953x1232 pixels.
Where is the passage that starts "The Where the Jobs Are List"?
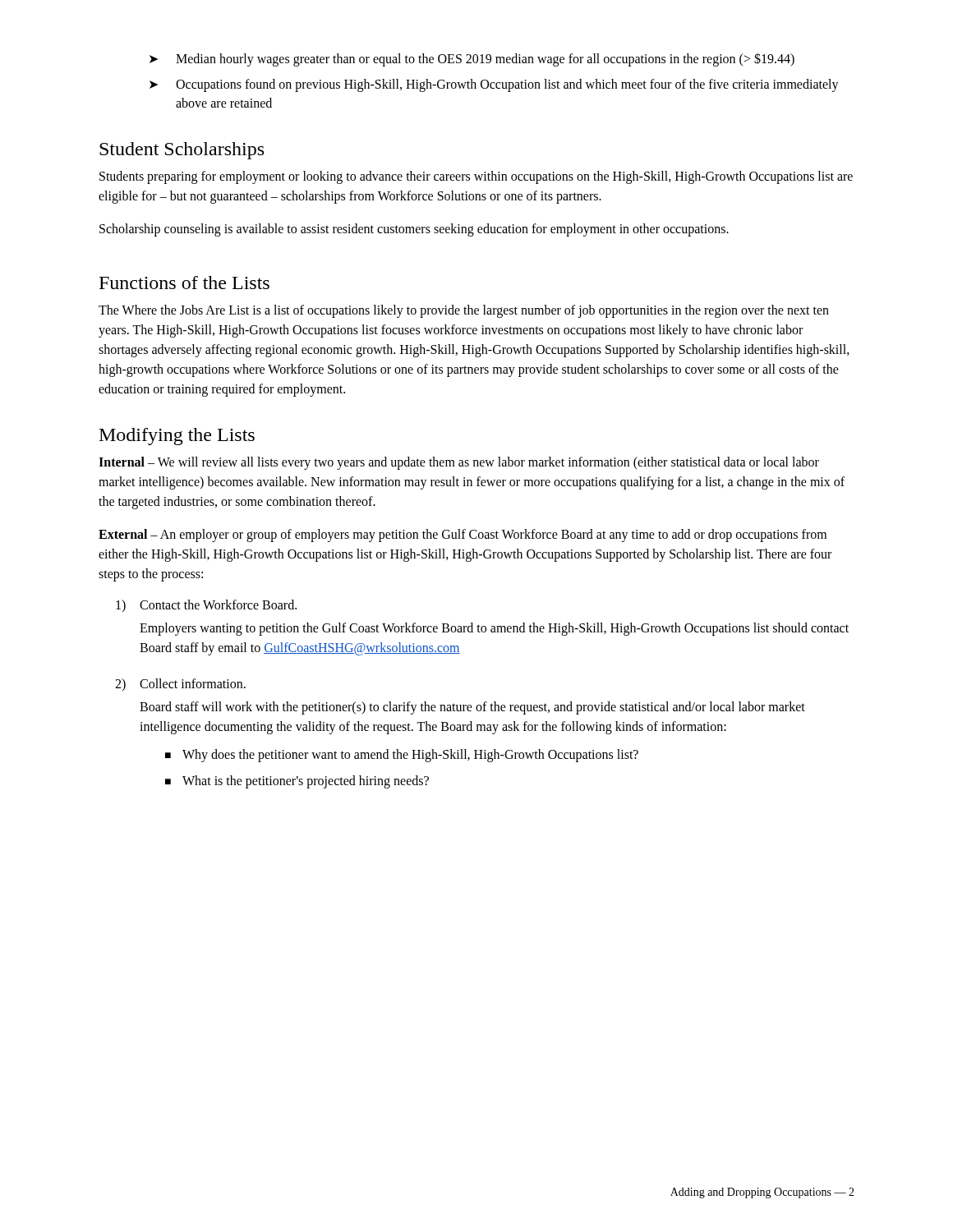coord(474,349)
